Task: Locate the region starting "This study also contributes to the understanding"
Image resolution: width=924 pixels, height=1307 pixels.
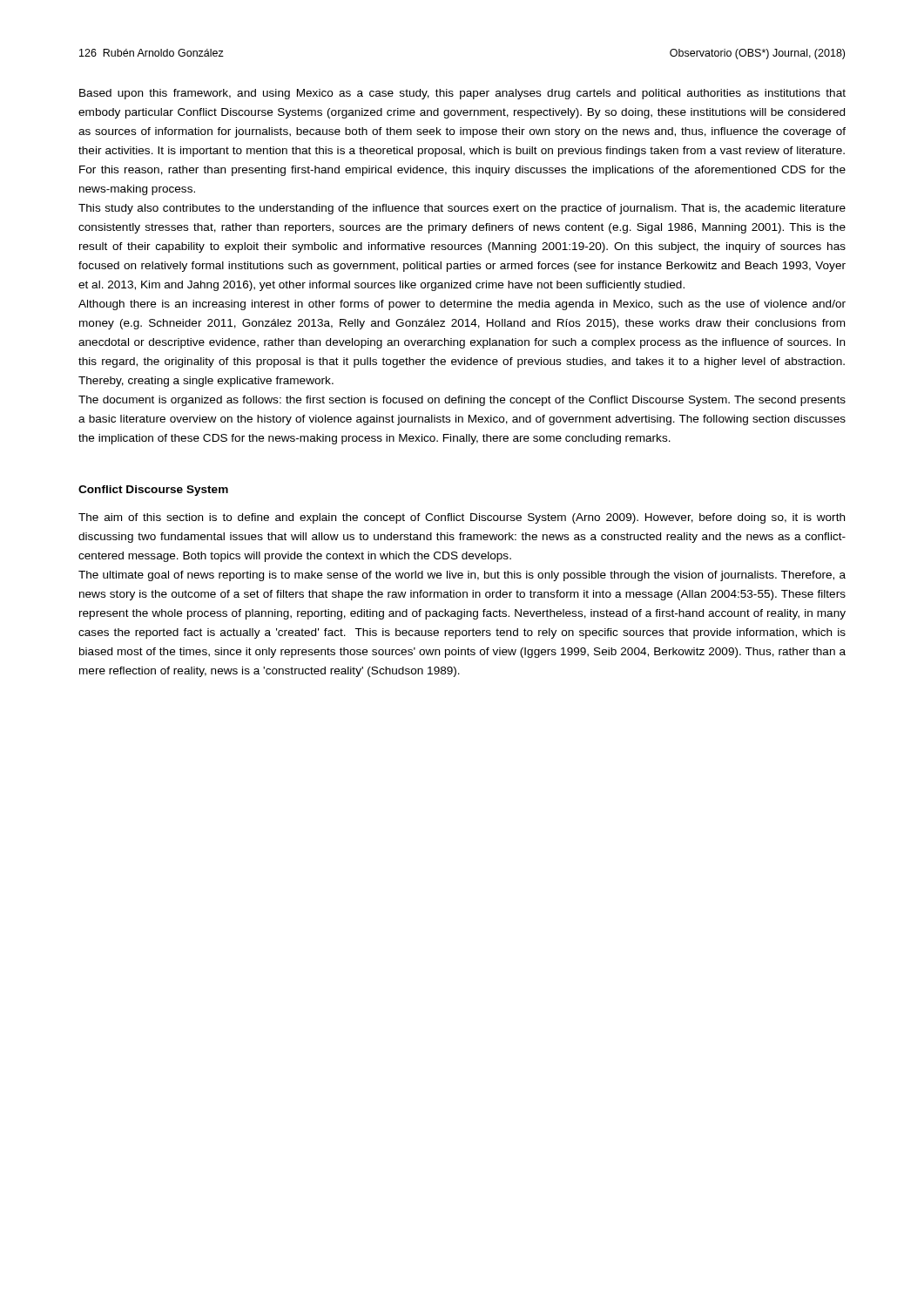Action: coord(462,246)
